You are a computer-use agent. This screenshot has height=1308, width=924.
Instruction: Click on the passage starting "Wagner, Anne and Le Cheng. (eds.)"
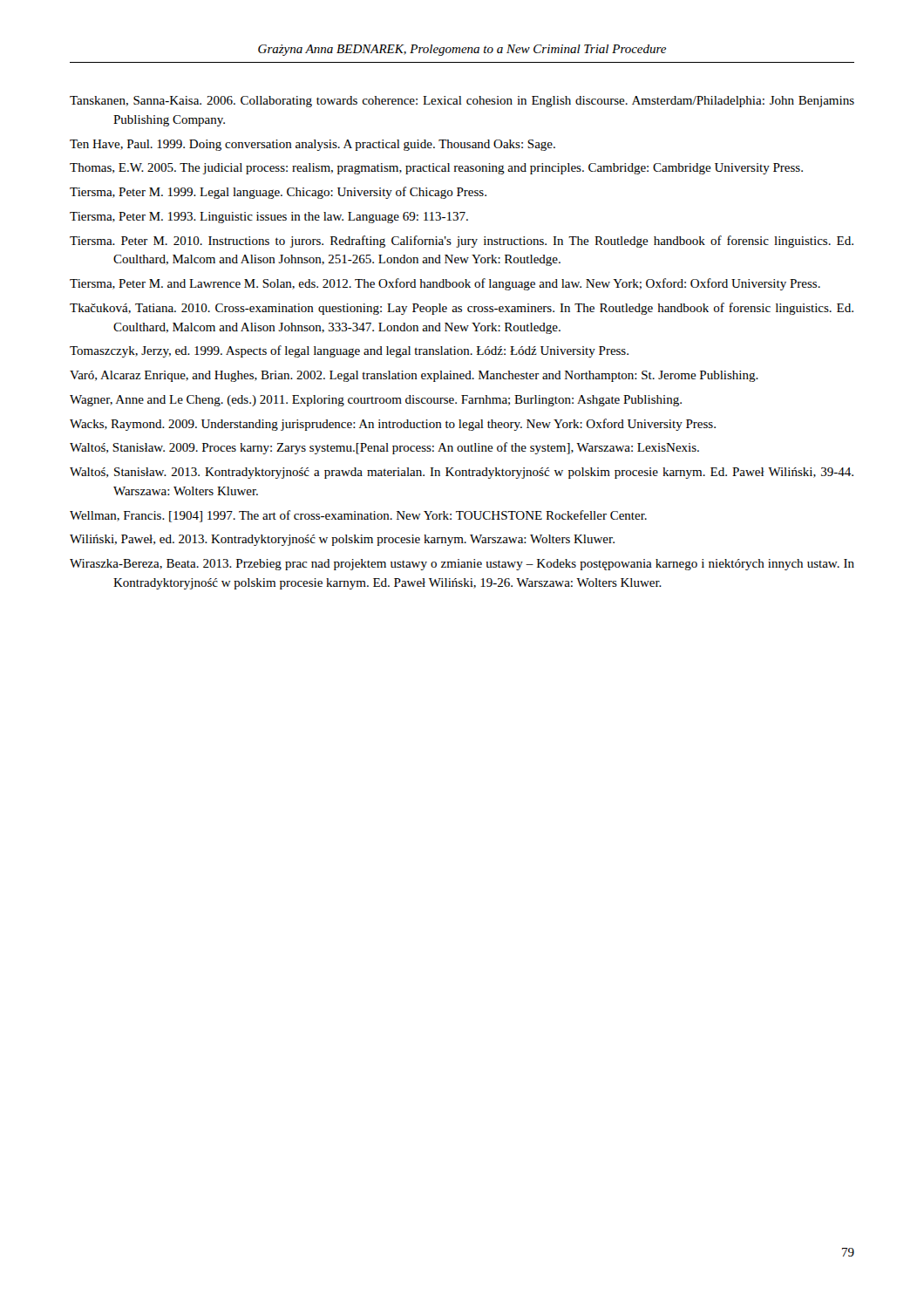(376, 399)
